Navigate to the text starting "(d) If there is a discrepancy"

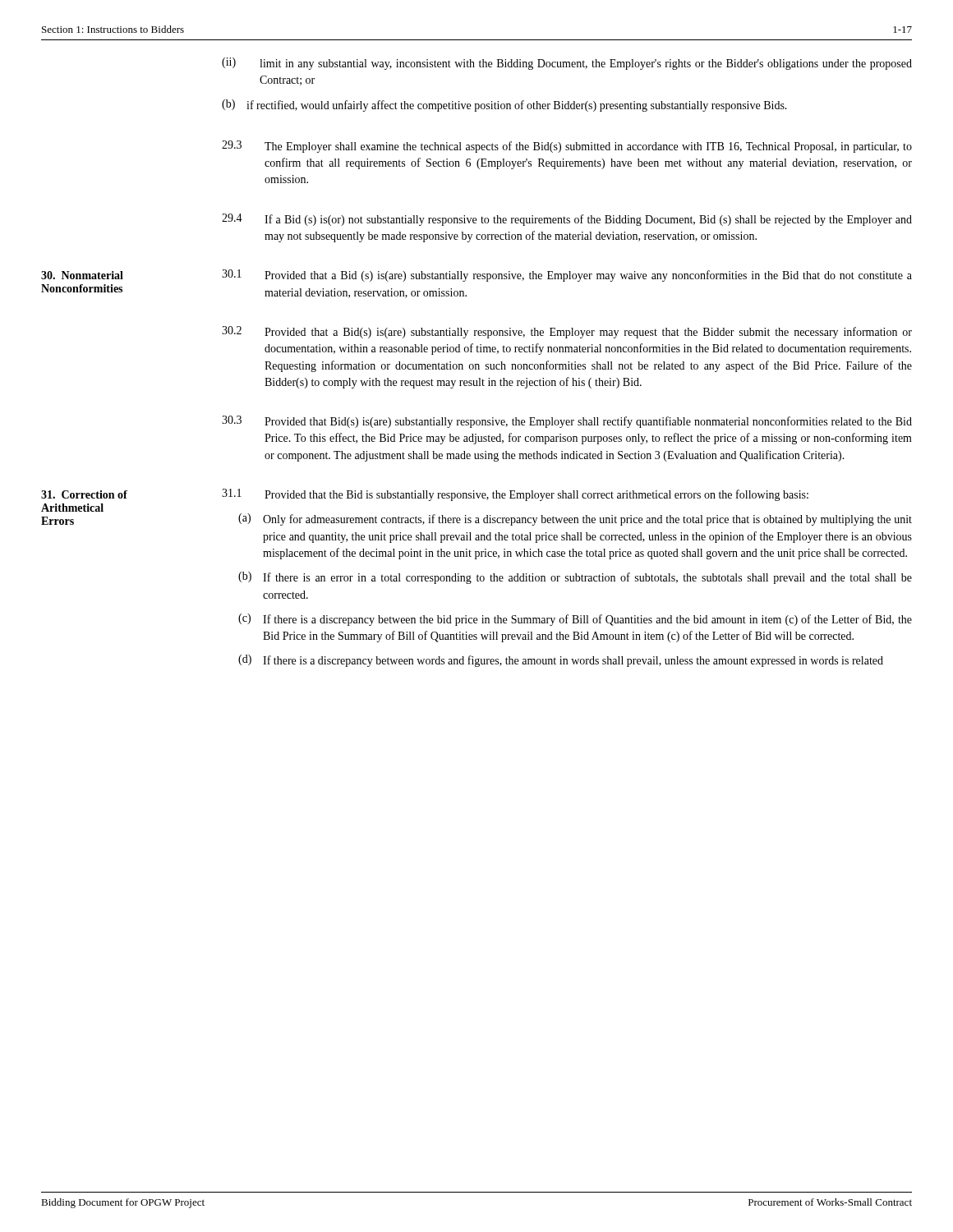pos(567,662)
